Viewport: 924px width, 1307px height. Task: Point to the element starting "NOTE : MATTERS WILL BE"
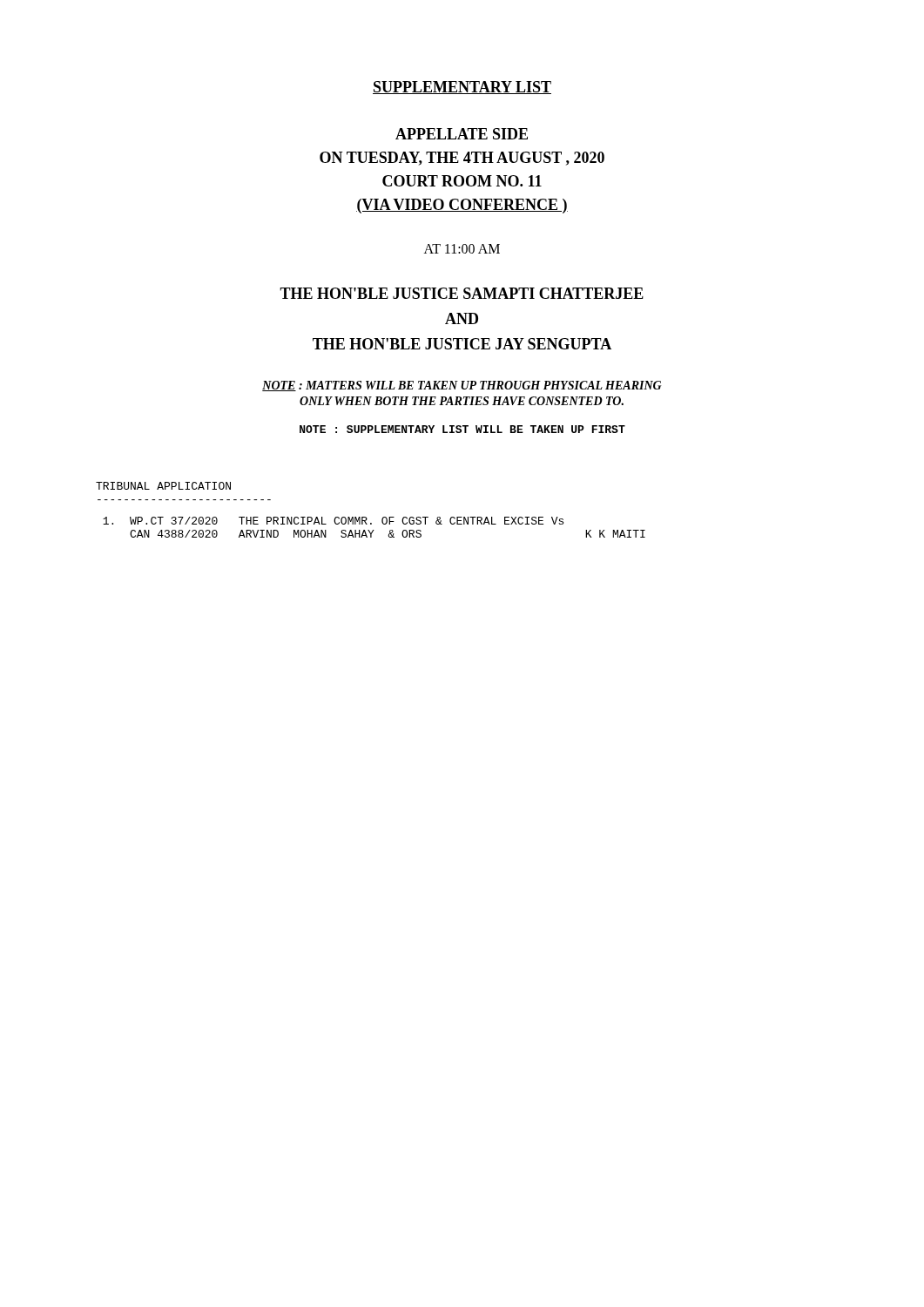tap(462, 394)
